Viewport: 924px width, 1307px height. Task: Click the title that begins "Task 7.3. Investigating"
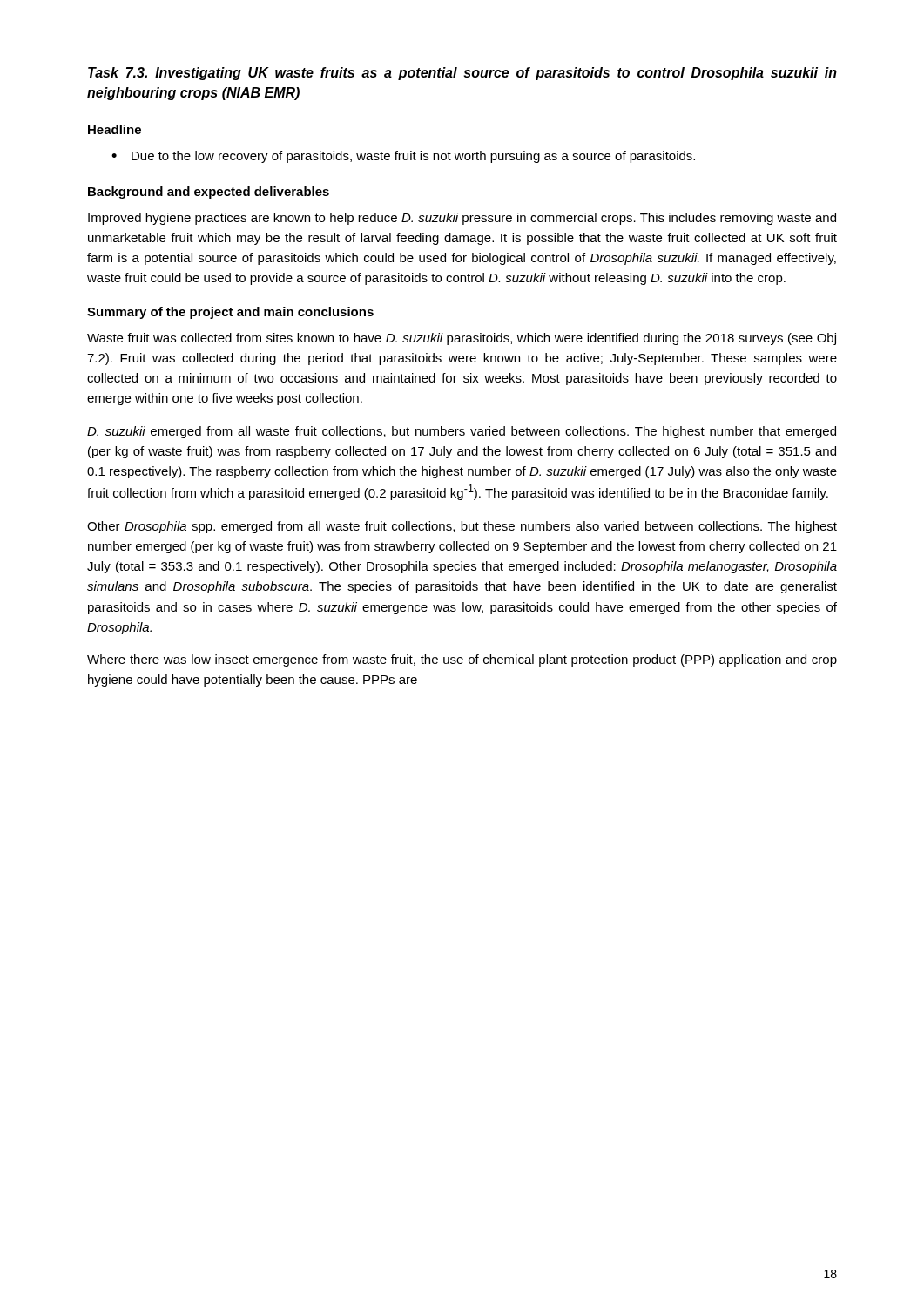pyautogui.click(x=462, y=83)
